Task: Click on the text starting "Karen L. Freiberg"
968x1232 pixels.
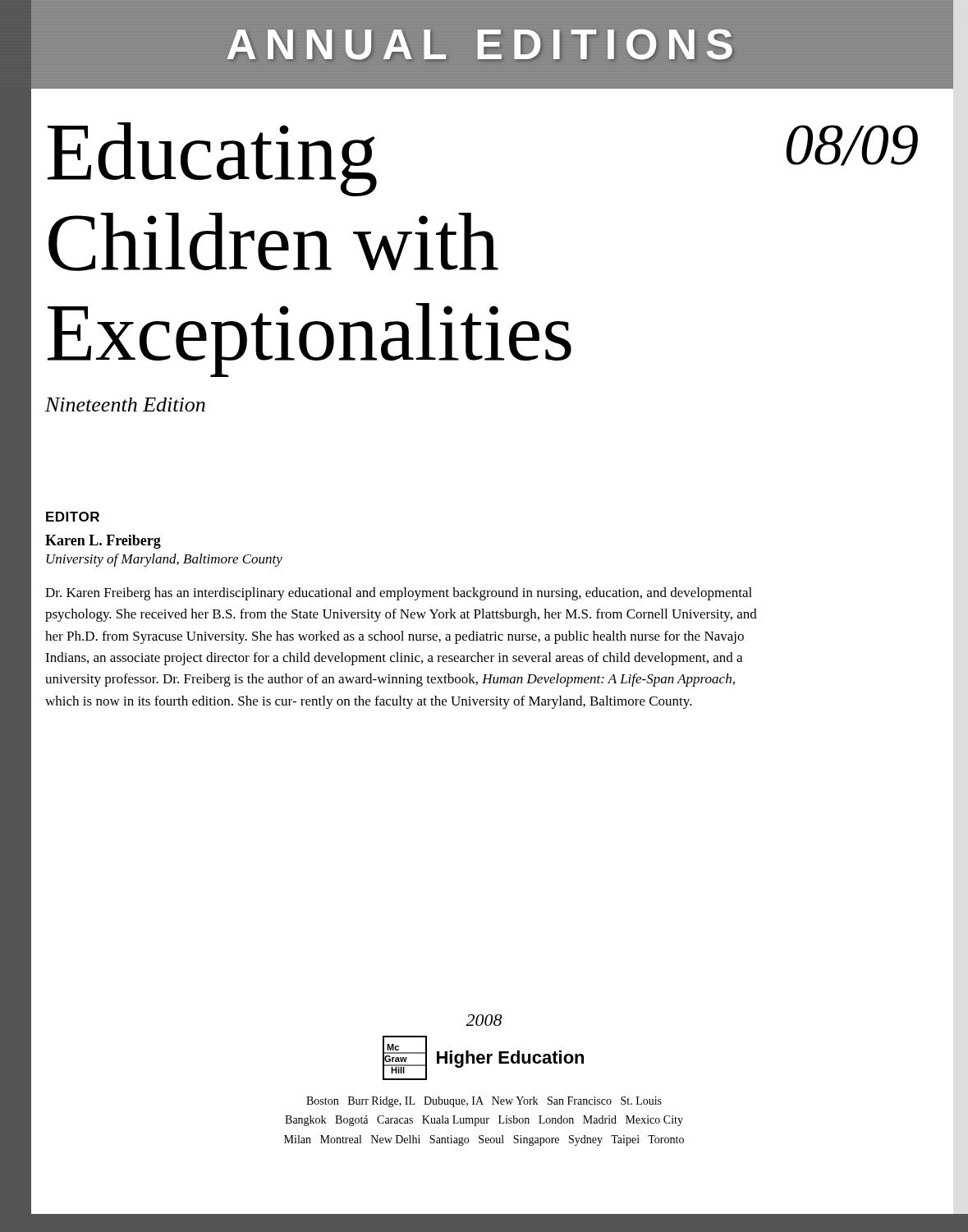Action: pyautogui.click(x=103, y=540)
